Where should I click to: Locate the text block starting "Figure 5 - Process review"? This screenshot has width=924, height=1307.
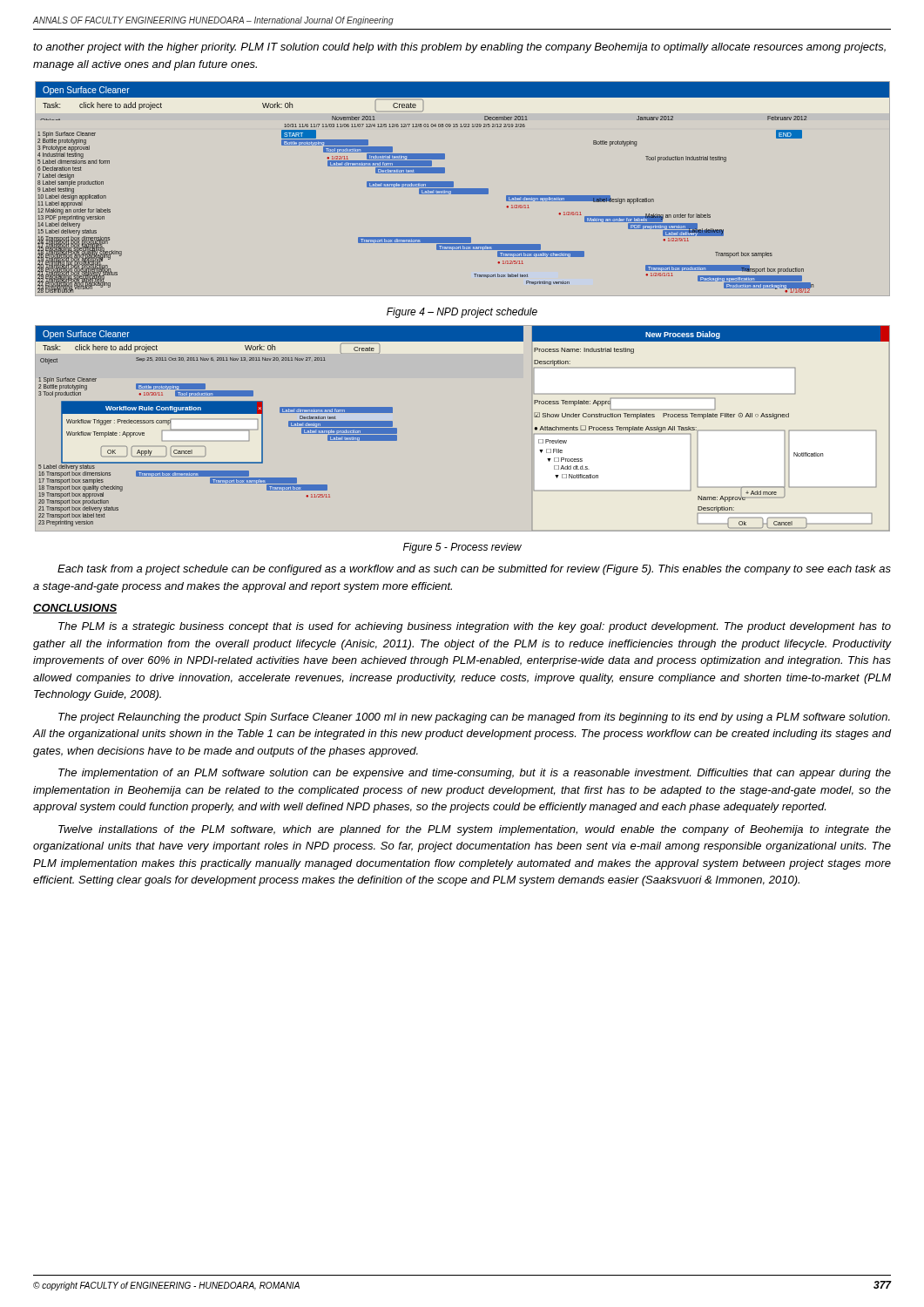(462, 547)
